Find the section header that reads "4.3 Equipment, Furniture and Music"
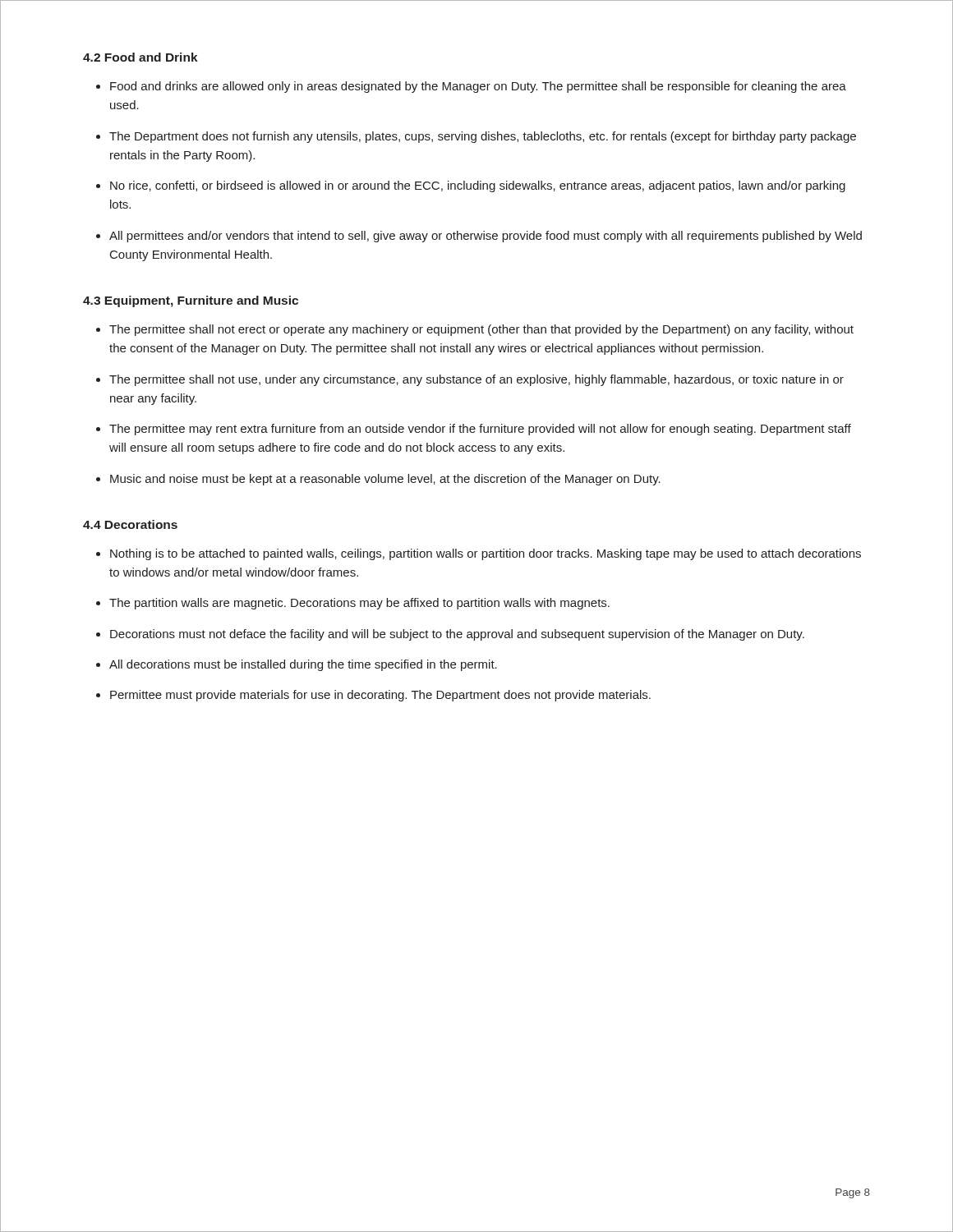 point(191,300)
